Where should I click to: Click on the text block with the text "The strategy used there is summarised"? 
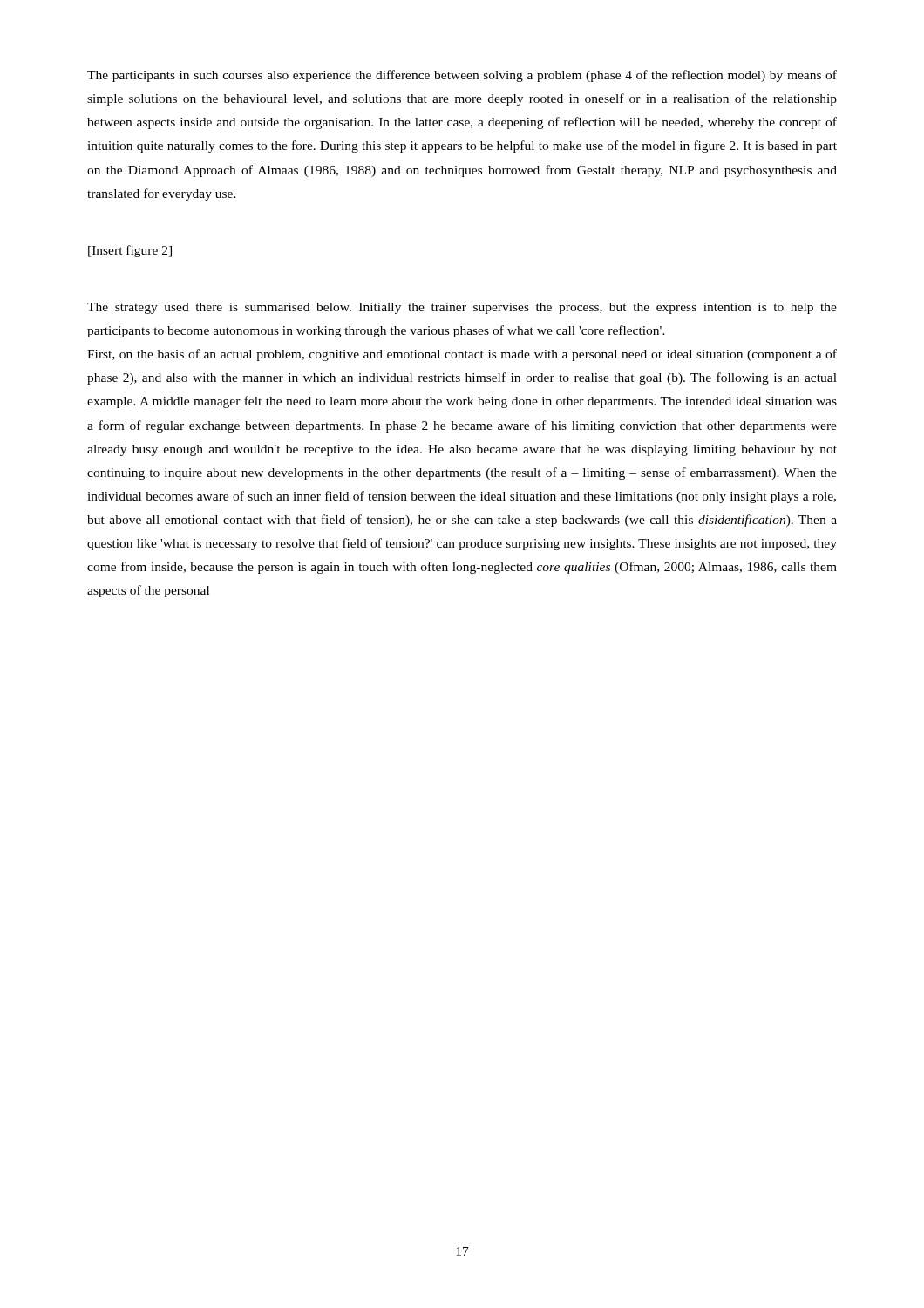(x=462, y=318)
